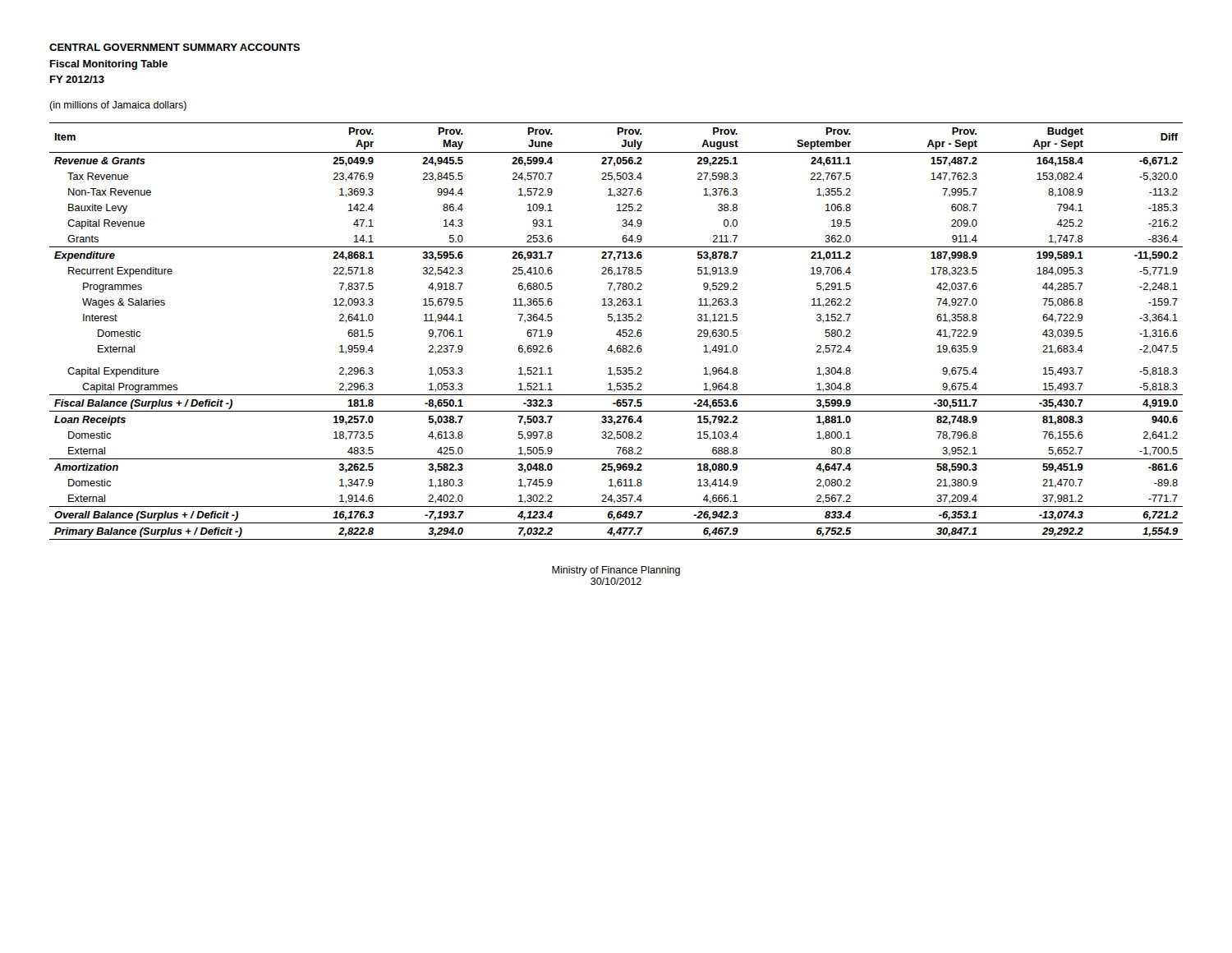The image size is (1232, 953).
Task: Locate the table with the text "Capital Revenue"
Action: pos(616,331)
